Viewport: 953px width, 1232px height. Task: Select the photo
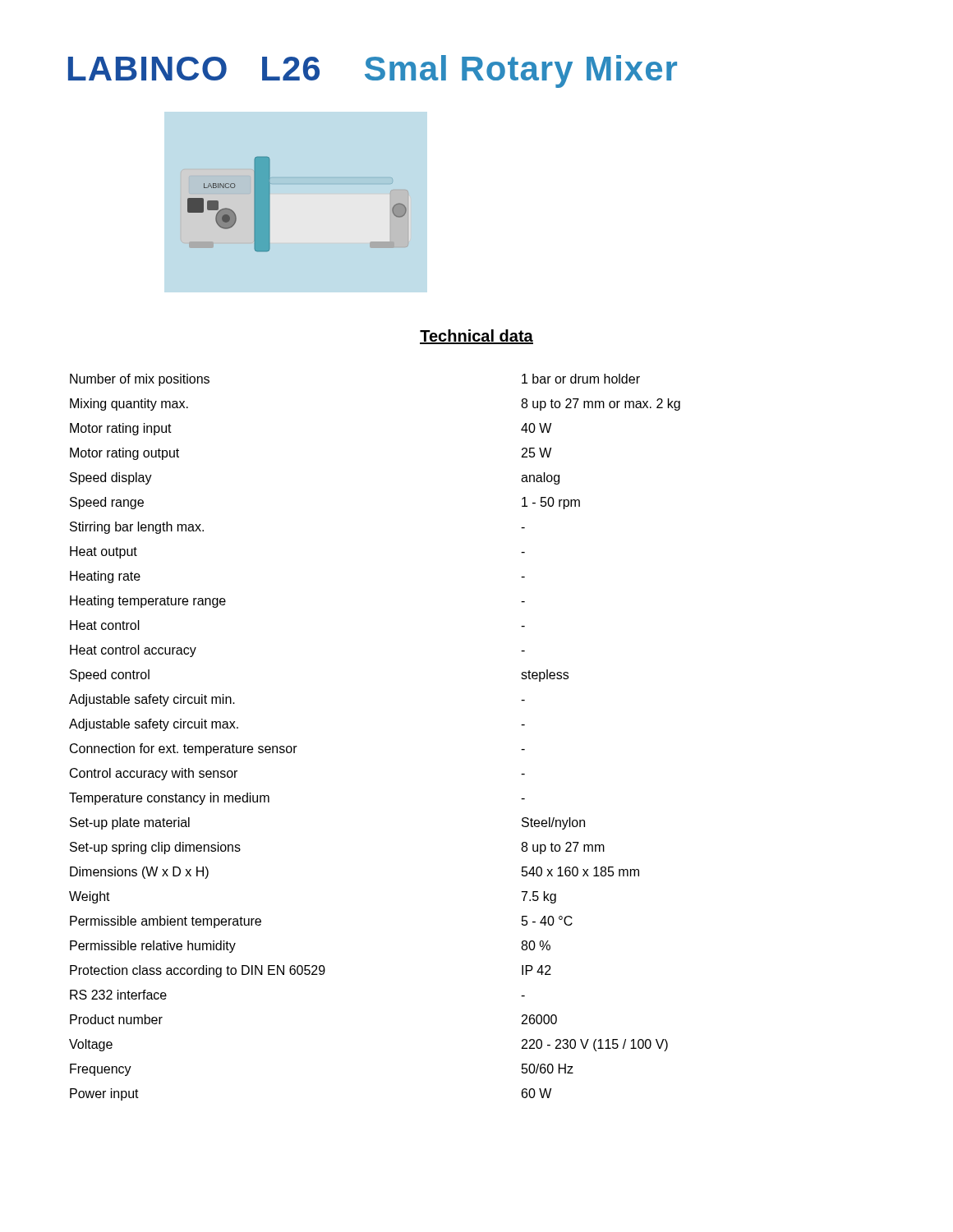[x=526, y=204]
